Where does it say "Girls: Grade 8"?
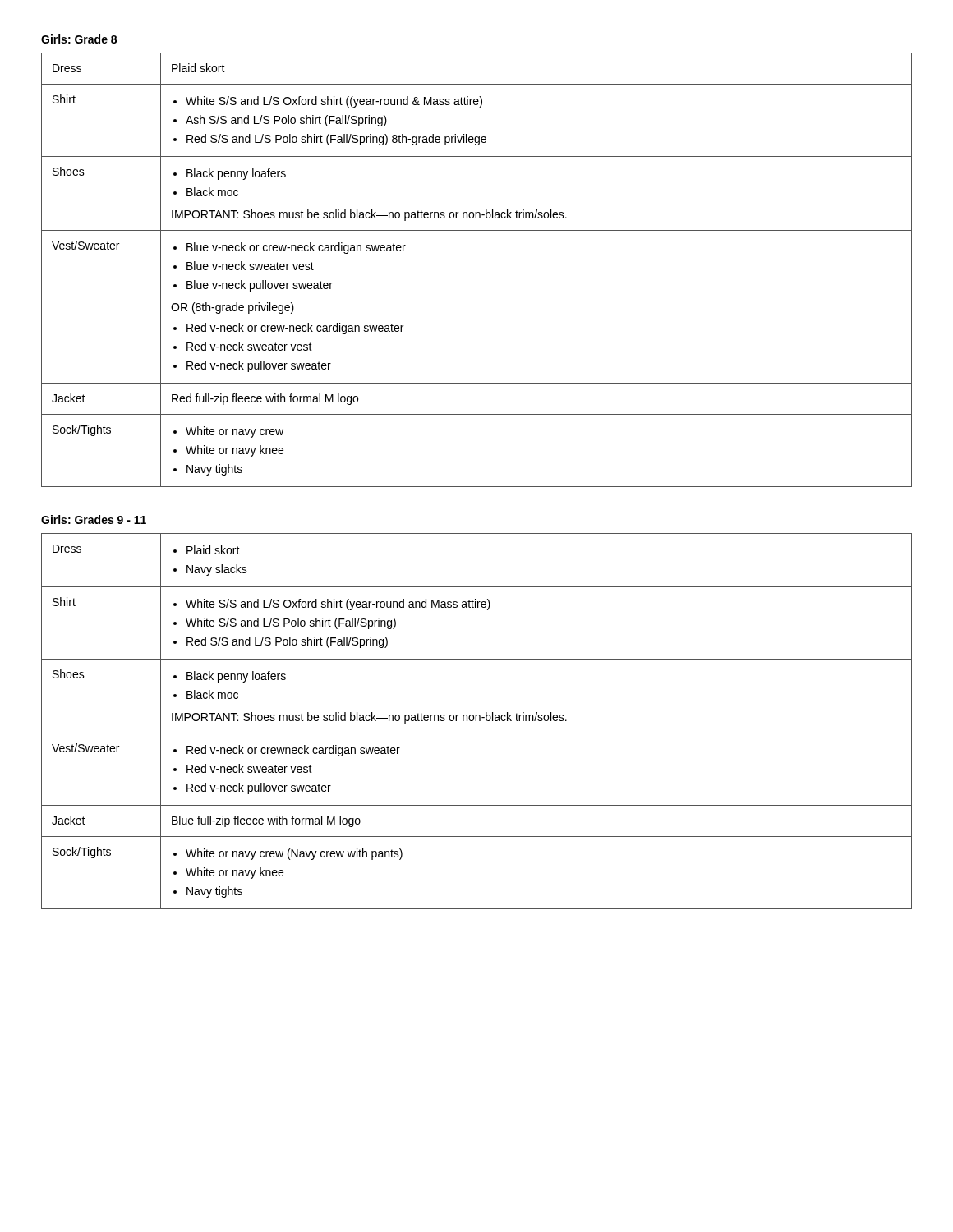The image size is (953, 1232). click(79, 39)
